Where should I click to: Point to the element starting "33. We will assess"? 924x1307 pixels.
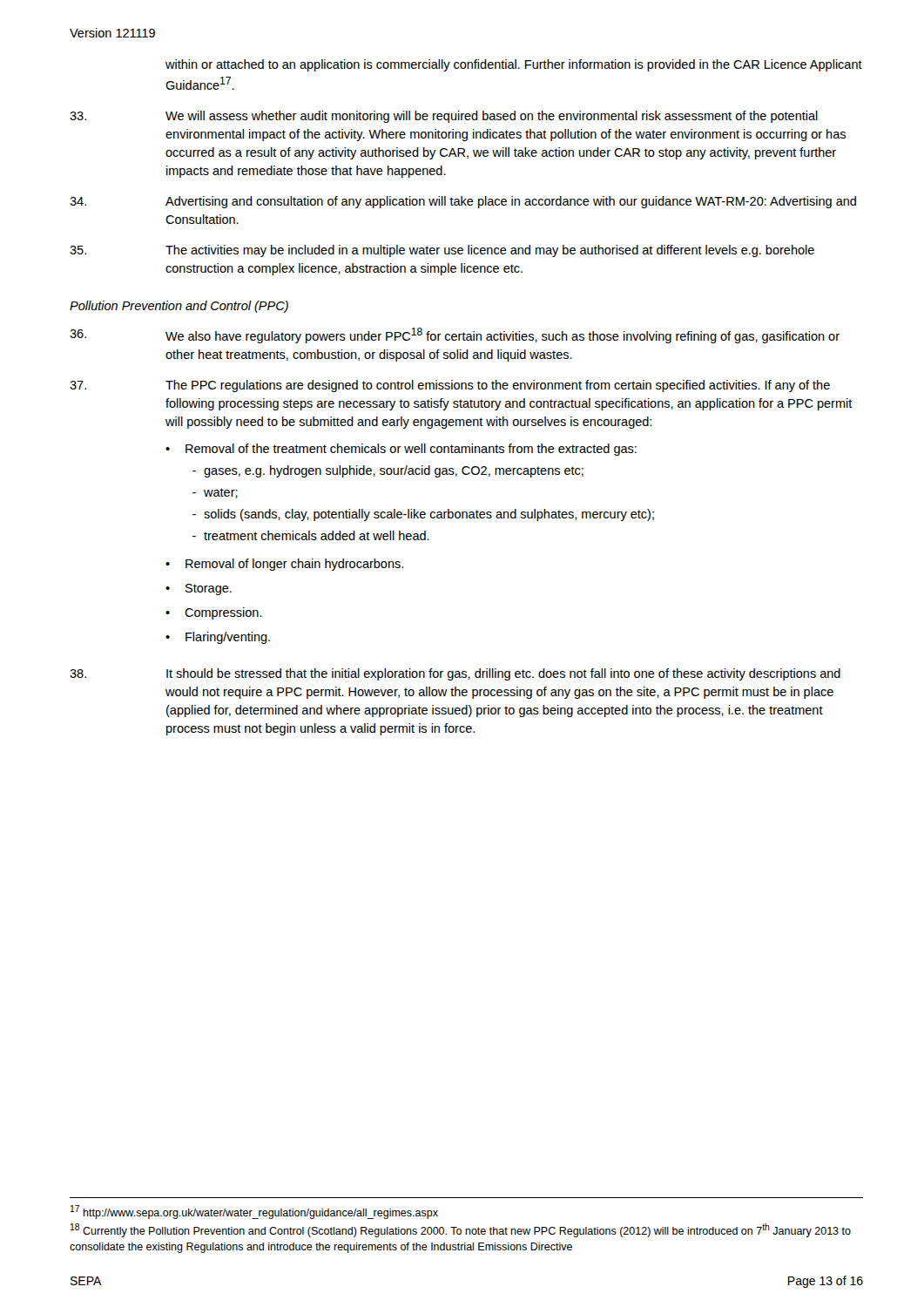coord(466,144)
